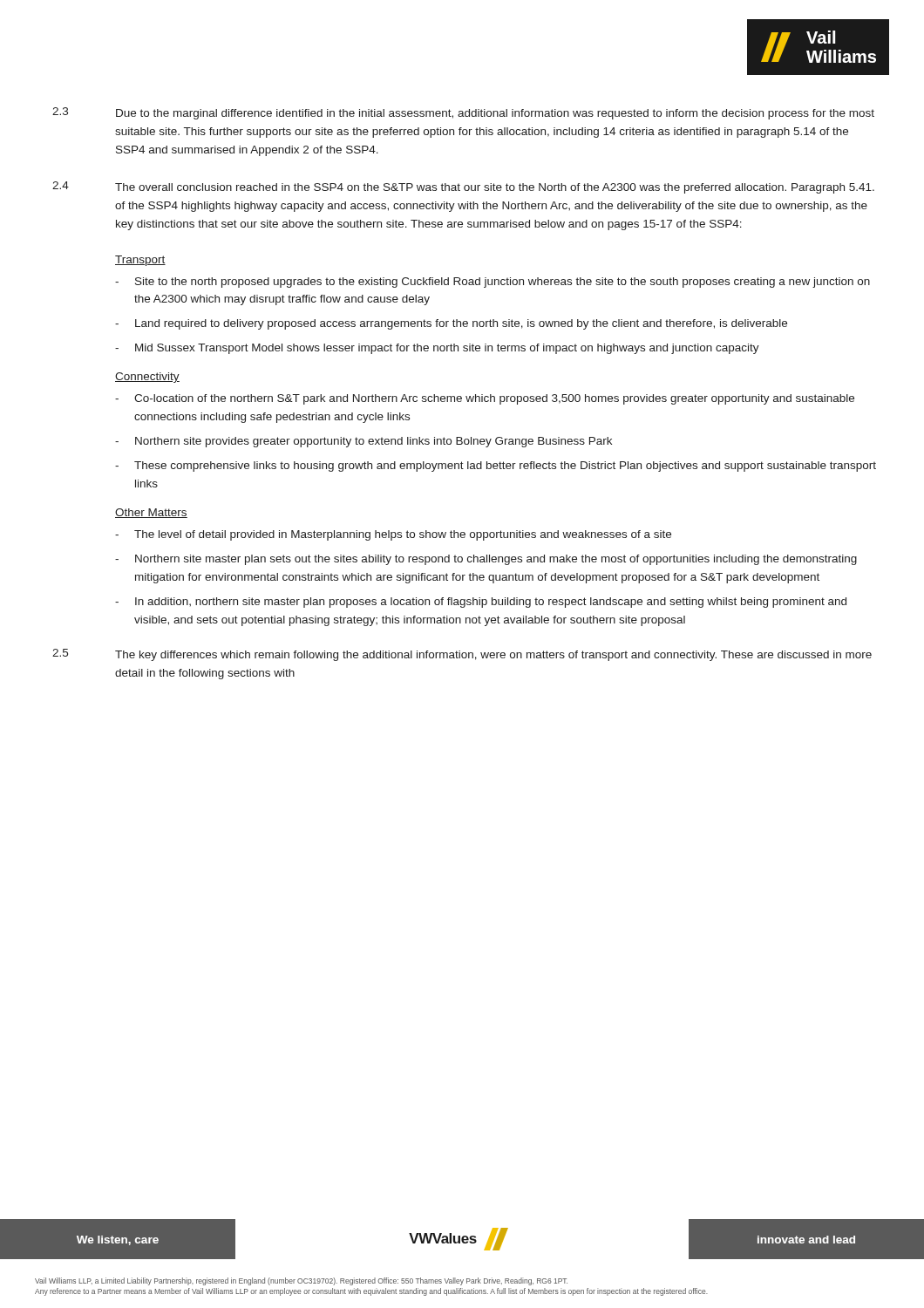Image resolution: width=924 pixels, height=1308 pixels.
Task: Locate the text block that says "3 Due to the"
Action: pos(464,132)
